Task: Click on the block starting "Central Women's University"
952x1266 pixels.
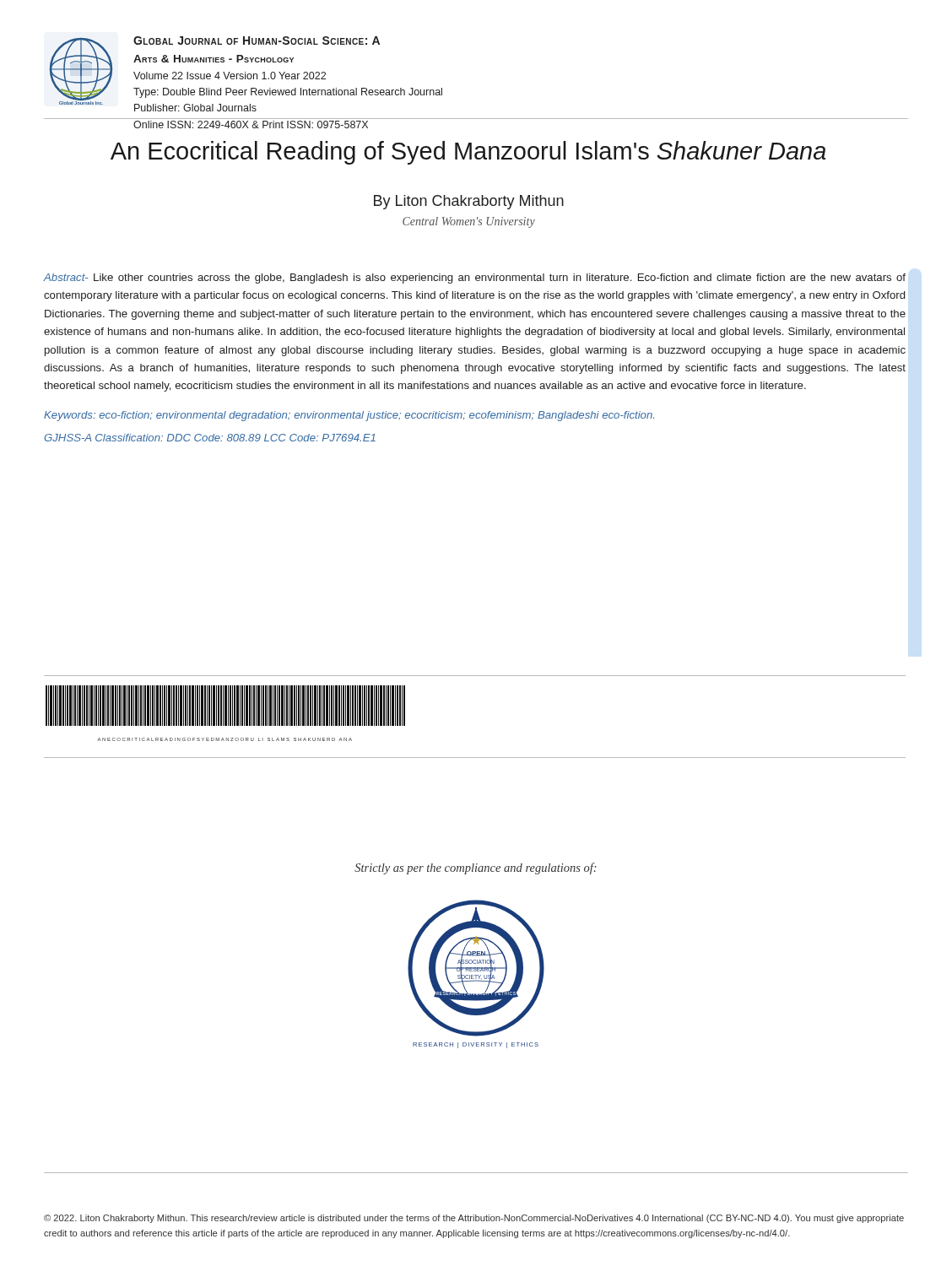Action: (468, 222)
